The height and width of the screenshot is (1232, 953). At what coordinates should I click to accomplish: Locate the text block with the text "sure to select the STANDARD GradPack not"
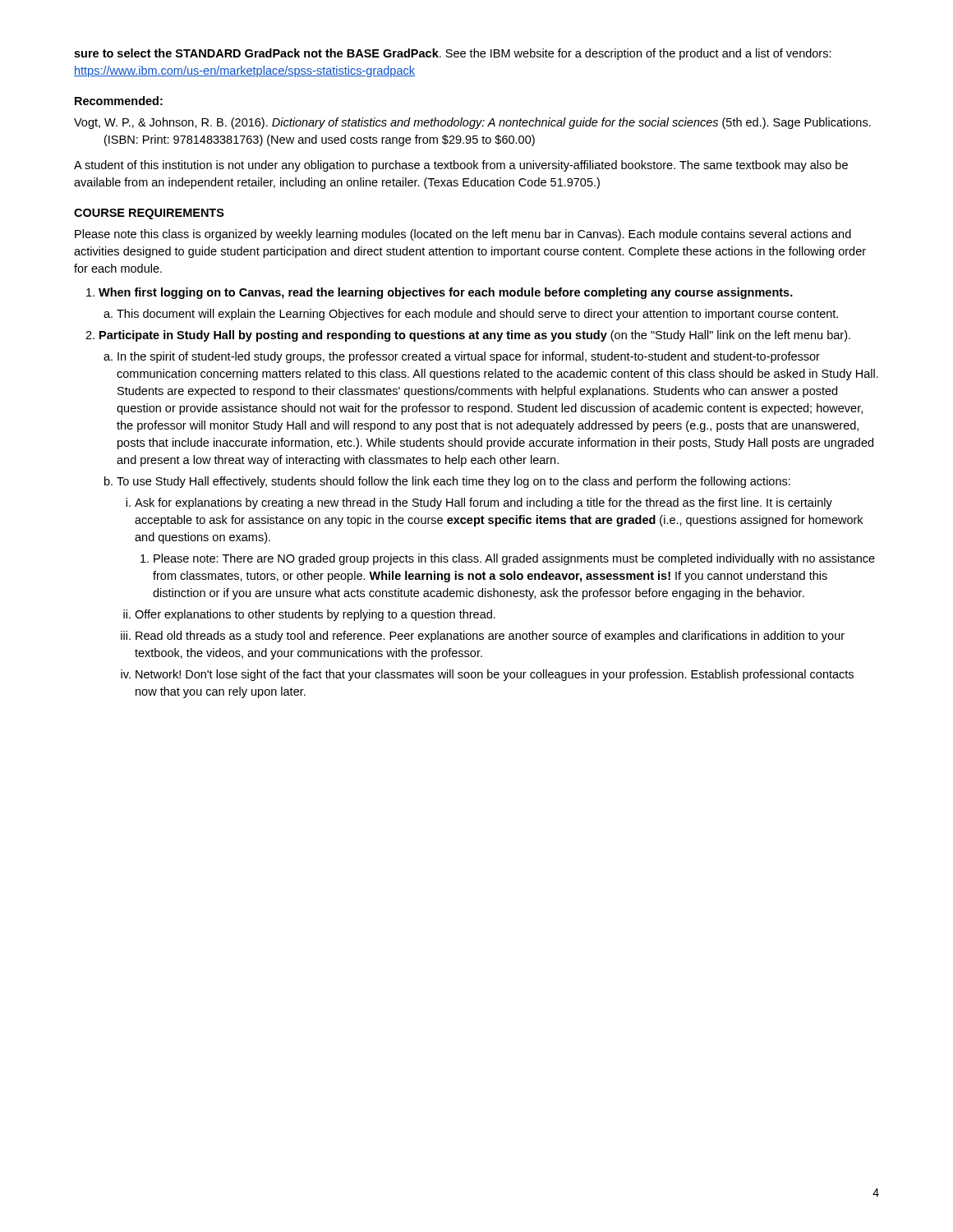(x=453, y=62)
